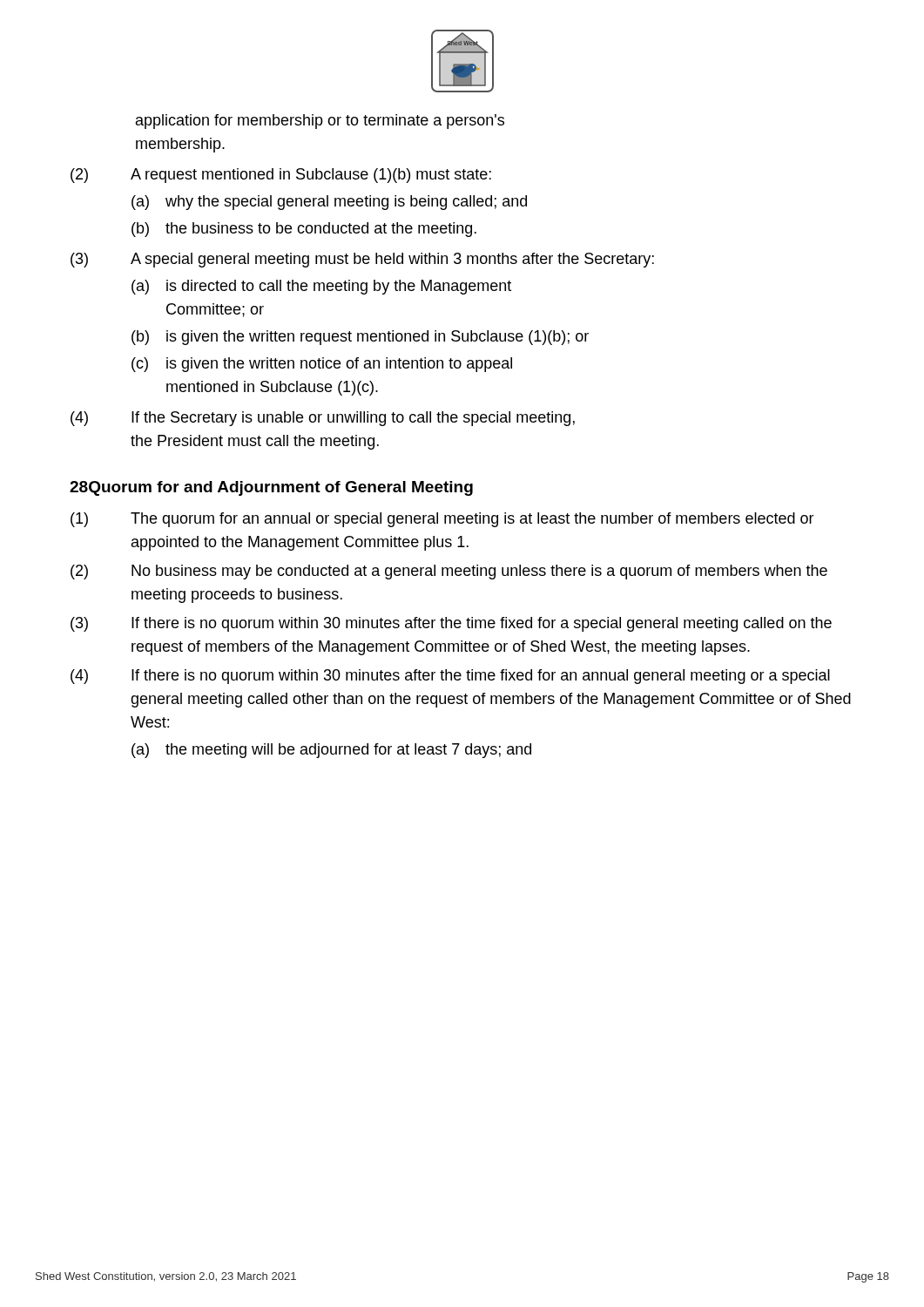924x1307 pixels.
Task: Click on the list item that reads "(2) A request mentioned"
Action: click(462, 203)
